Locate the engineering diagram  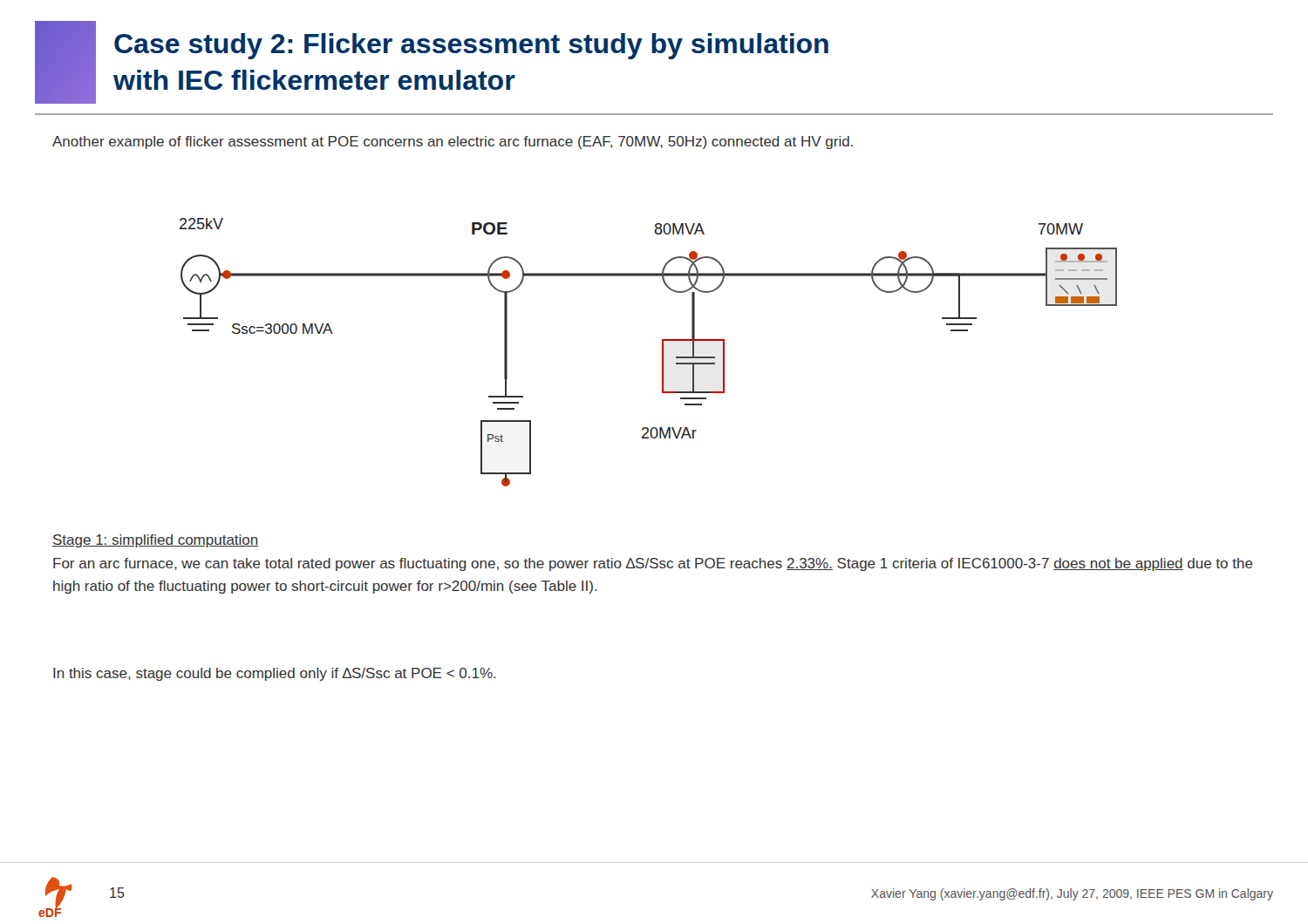coord(654,362)
